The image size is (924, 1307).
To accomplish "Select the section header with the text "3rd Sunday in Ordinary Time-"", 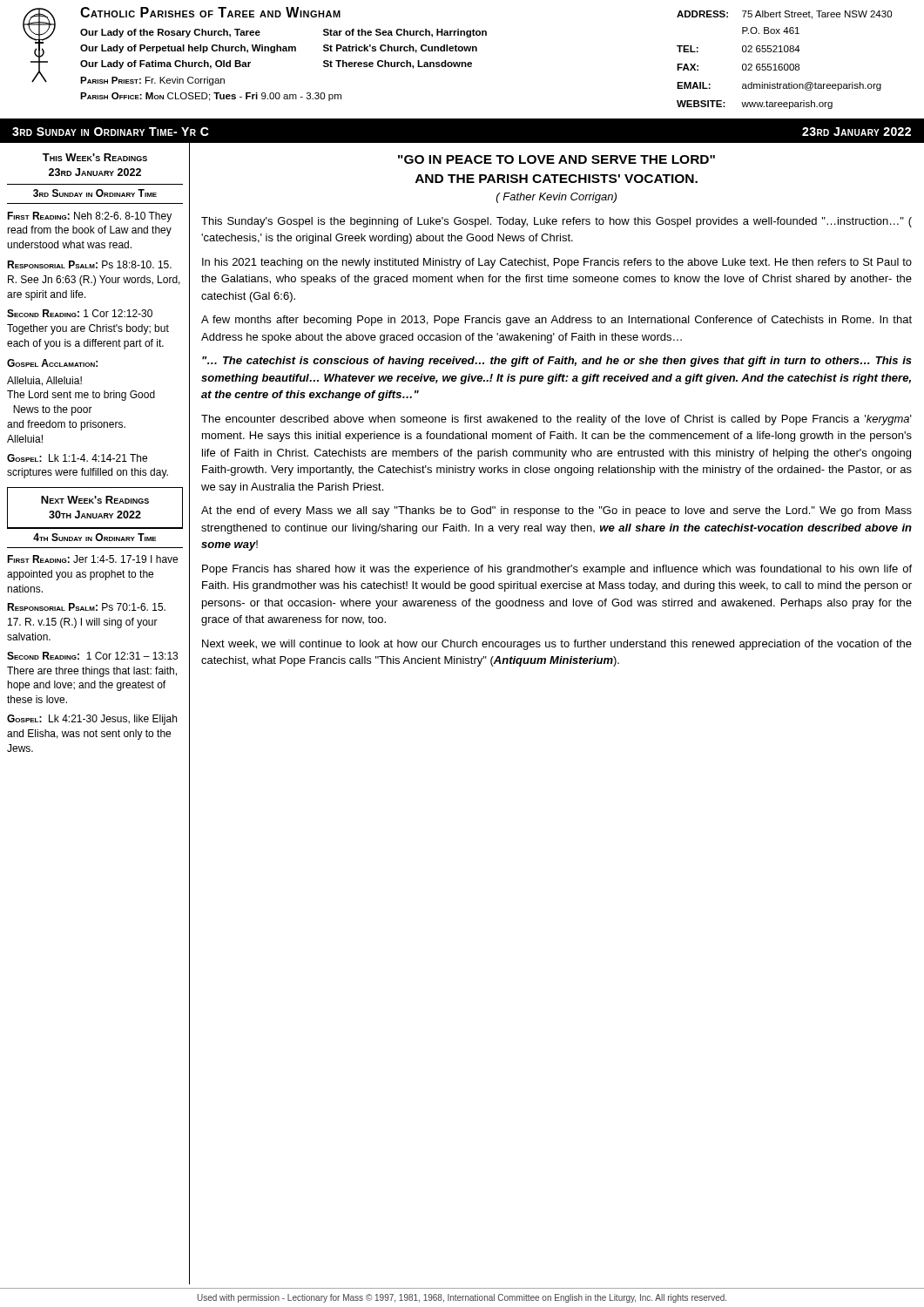I will [462, 131].
